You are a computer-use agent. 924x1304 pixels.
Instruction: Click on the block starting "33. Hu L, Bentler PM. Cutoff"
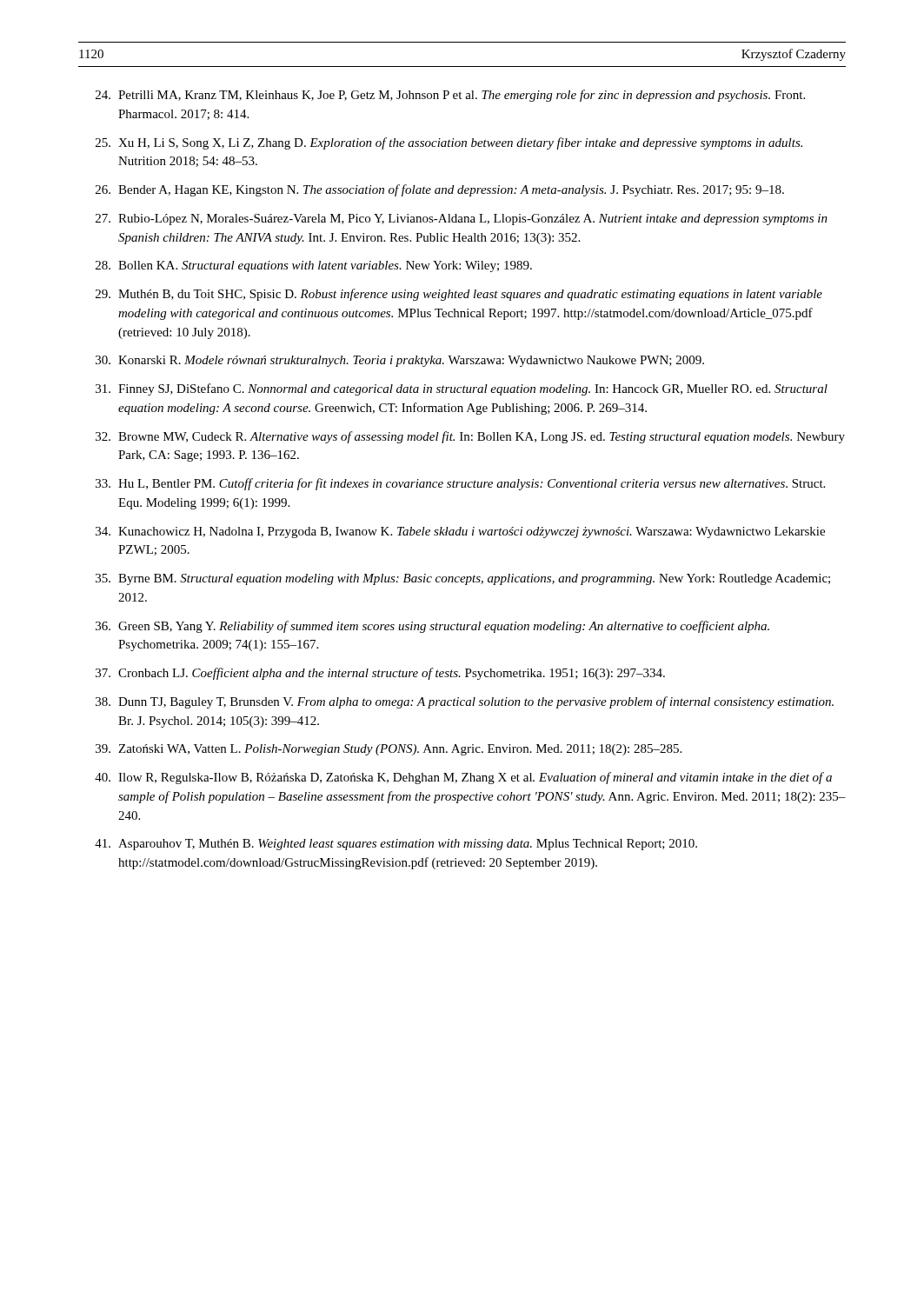click(462, 494)
